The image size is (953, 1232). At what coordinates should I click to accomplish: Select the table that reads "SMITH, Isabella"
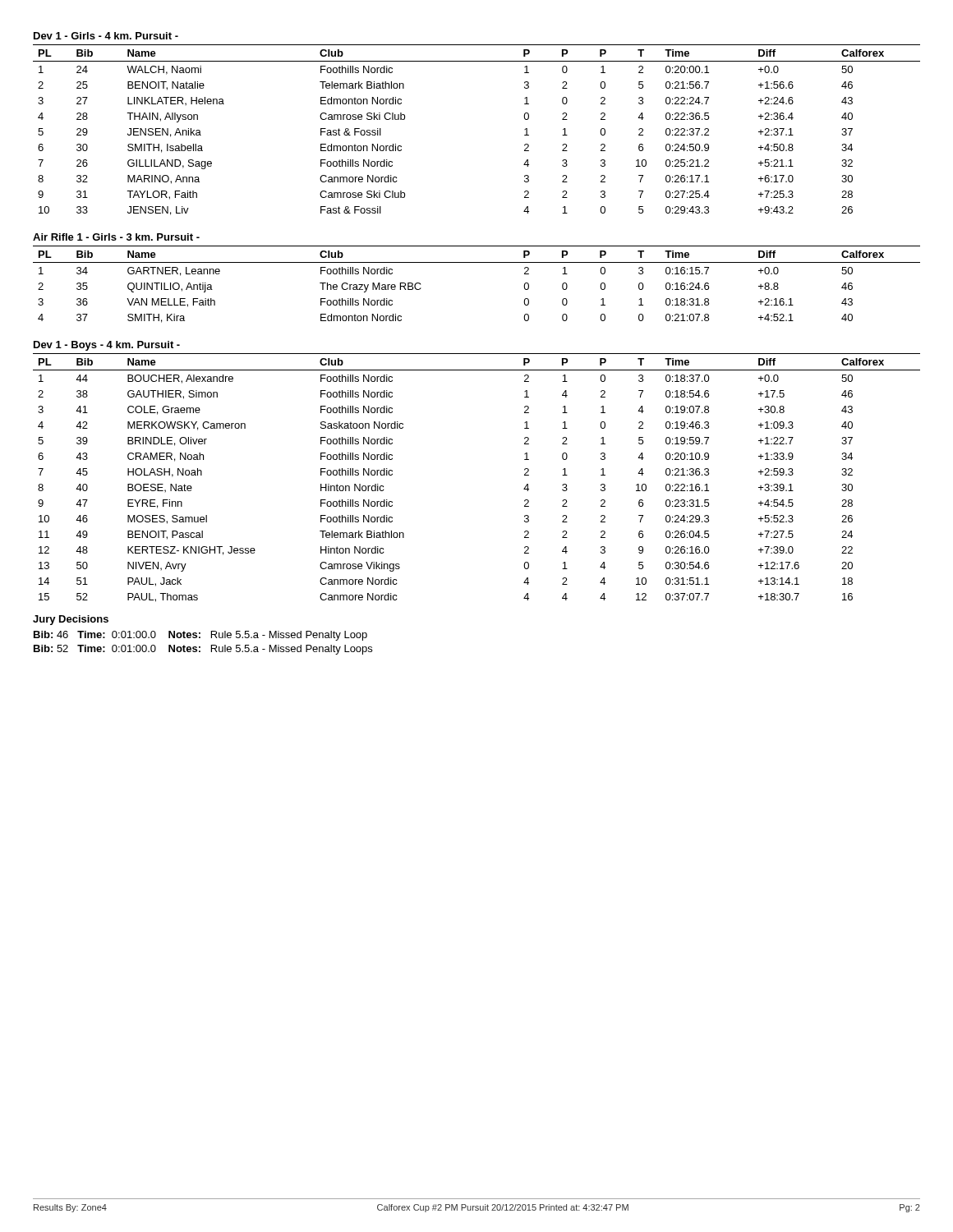tap(476, 131)
